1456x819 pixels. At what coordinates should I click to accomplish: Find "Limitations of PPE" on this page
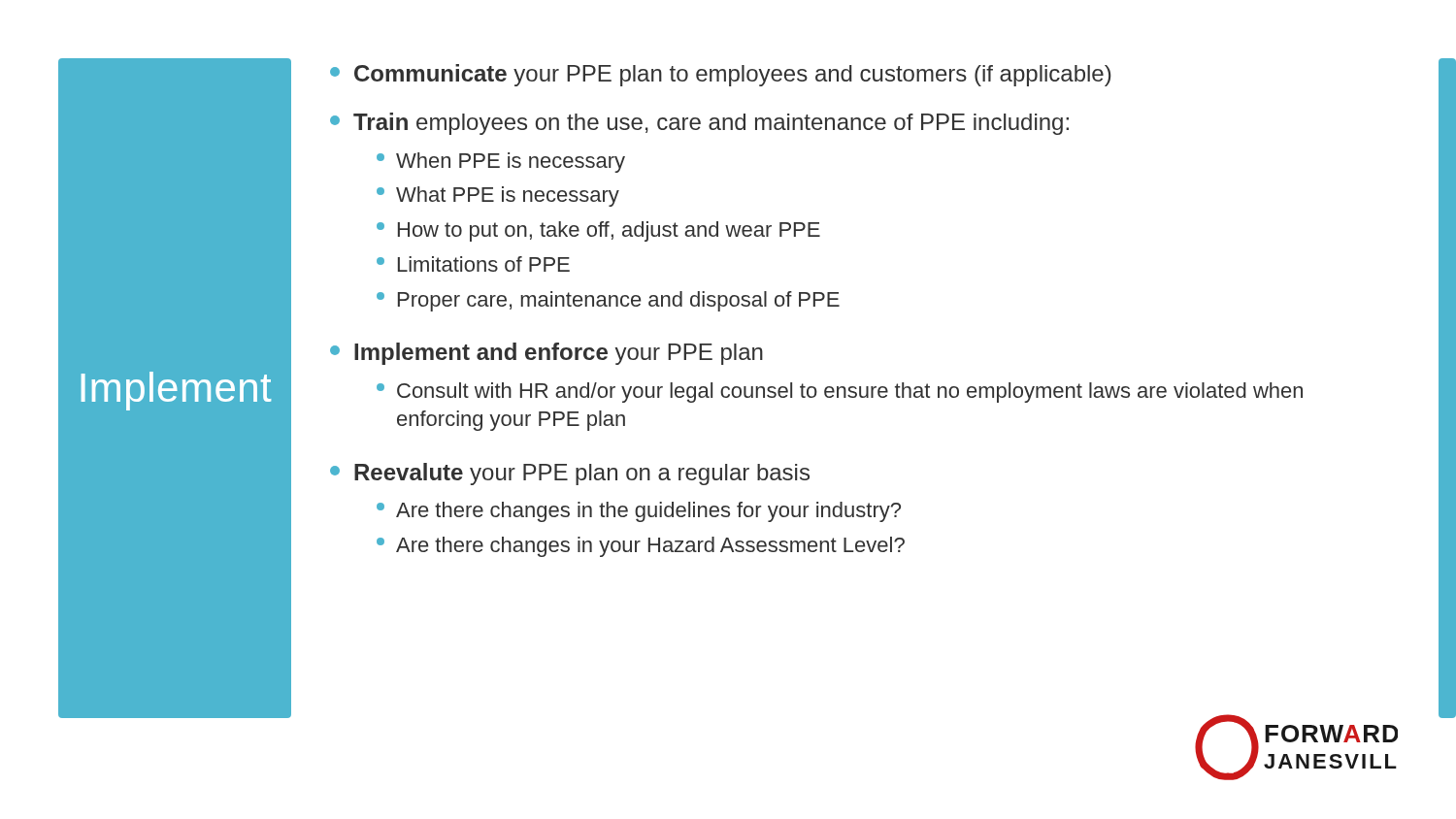click(474, 265)
